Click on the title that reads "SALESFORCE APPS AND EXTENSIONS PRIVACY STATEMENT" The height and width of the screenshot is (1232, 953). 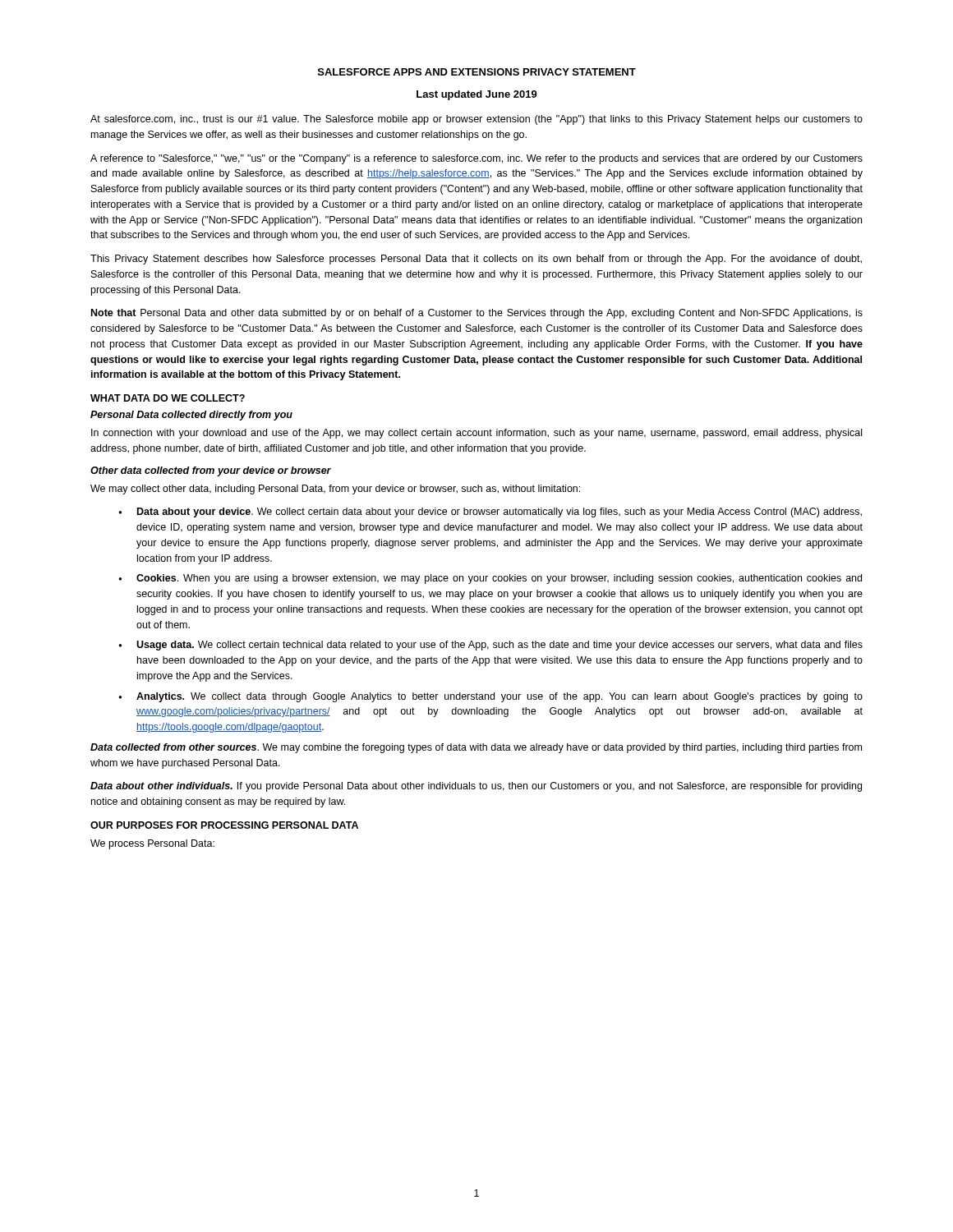pos(476,72)
